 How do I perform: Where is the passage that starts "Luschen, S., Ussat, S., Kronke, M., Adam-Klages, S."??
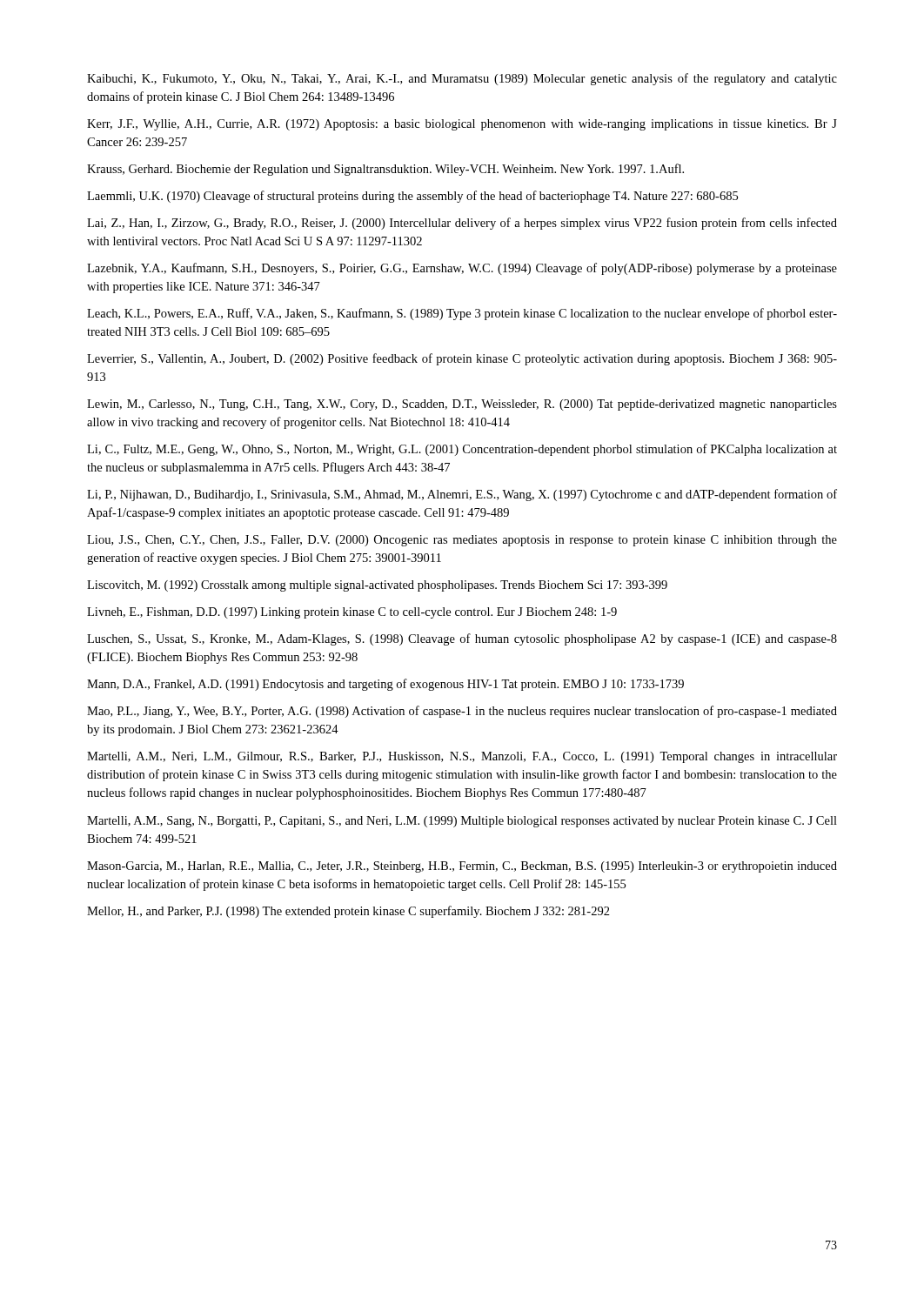coord(462,648)
